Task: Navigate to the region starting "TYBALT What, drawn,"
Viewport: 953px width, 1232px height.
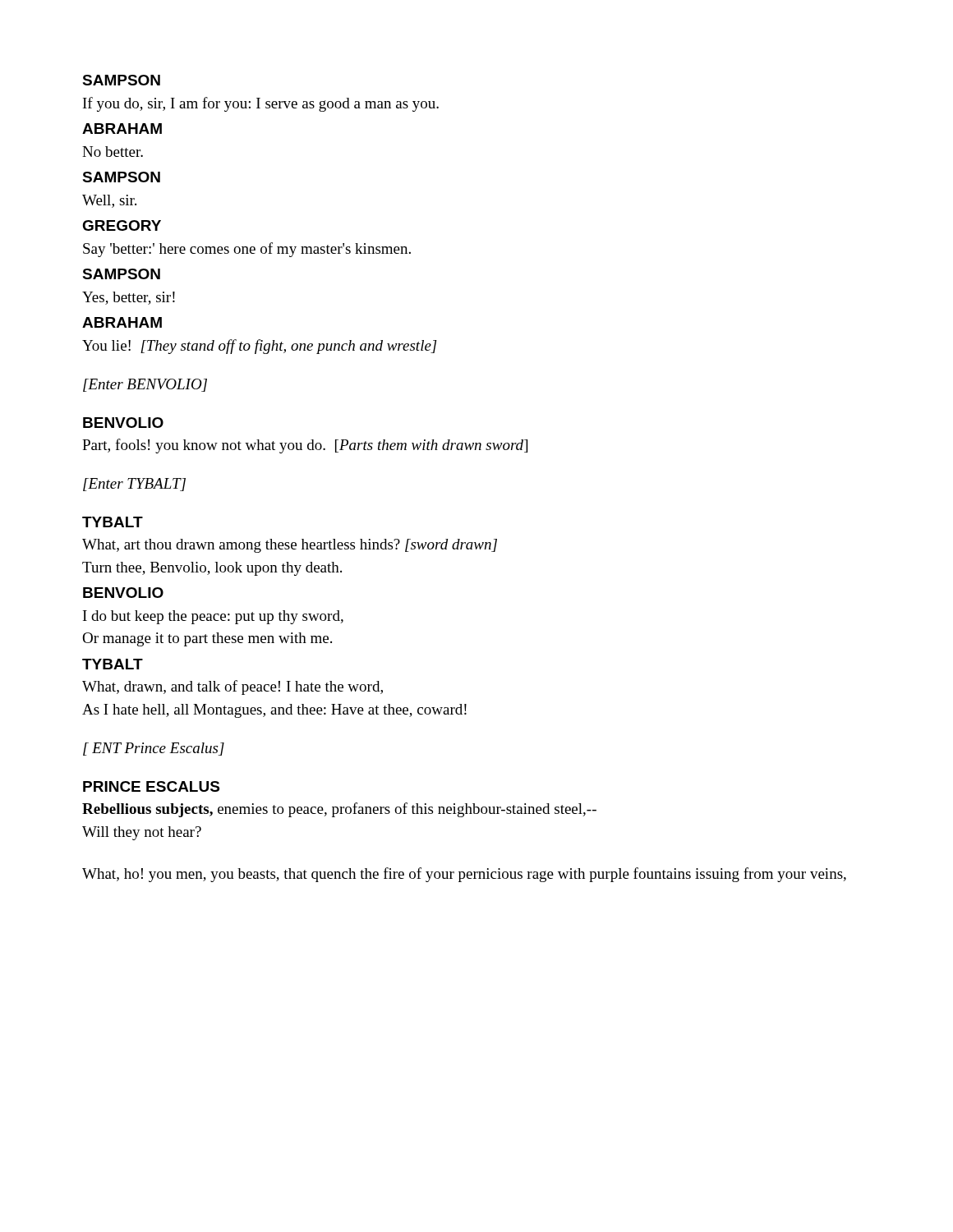Action: pyautogui.click(x=113, y=664)
